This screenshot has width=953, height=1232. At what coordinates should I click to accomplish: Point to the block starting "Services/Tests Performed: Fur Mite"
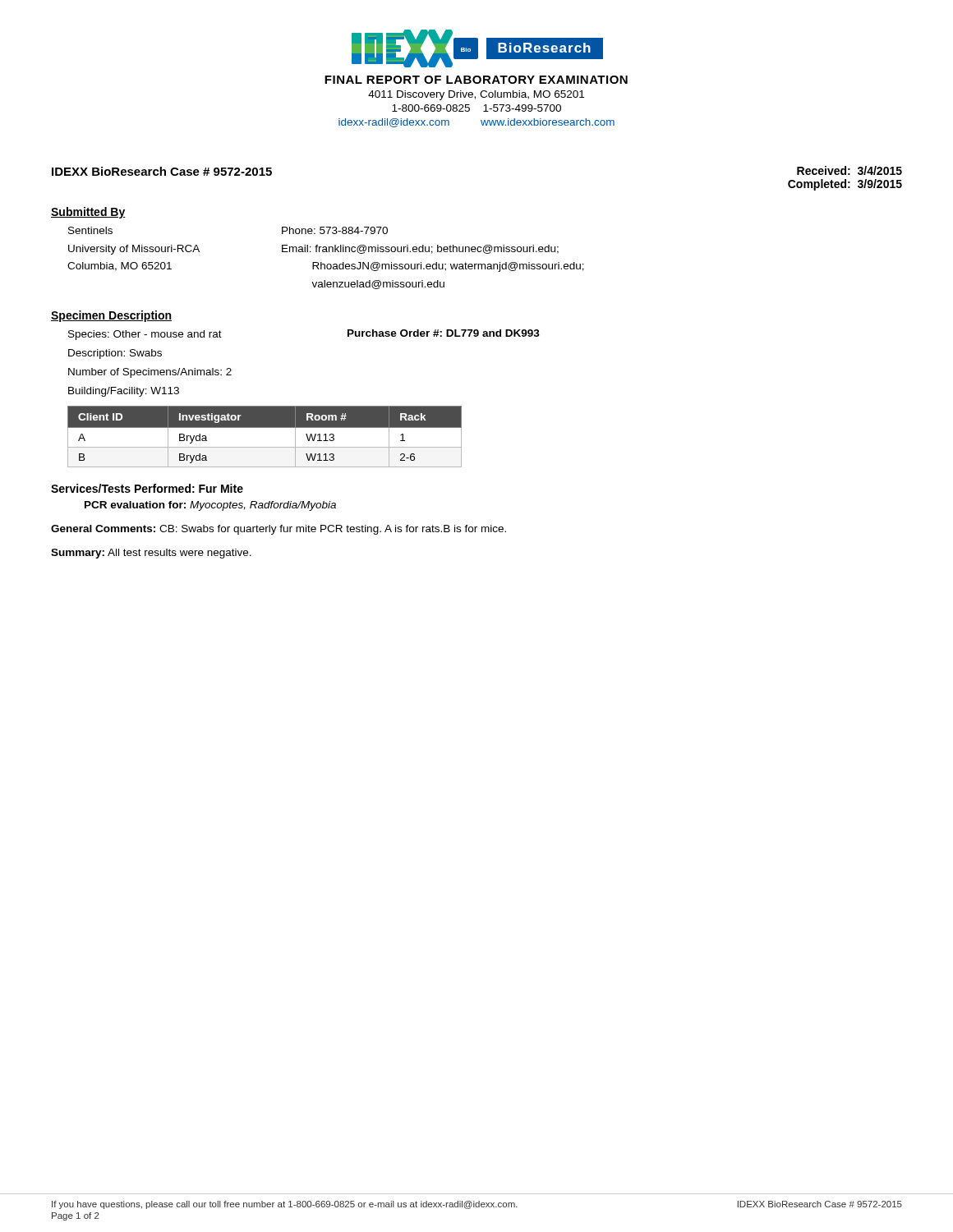147,489
